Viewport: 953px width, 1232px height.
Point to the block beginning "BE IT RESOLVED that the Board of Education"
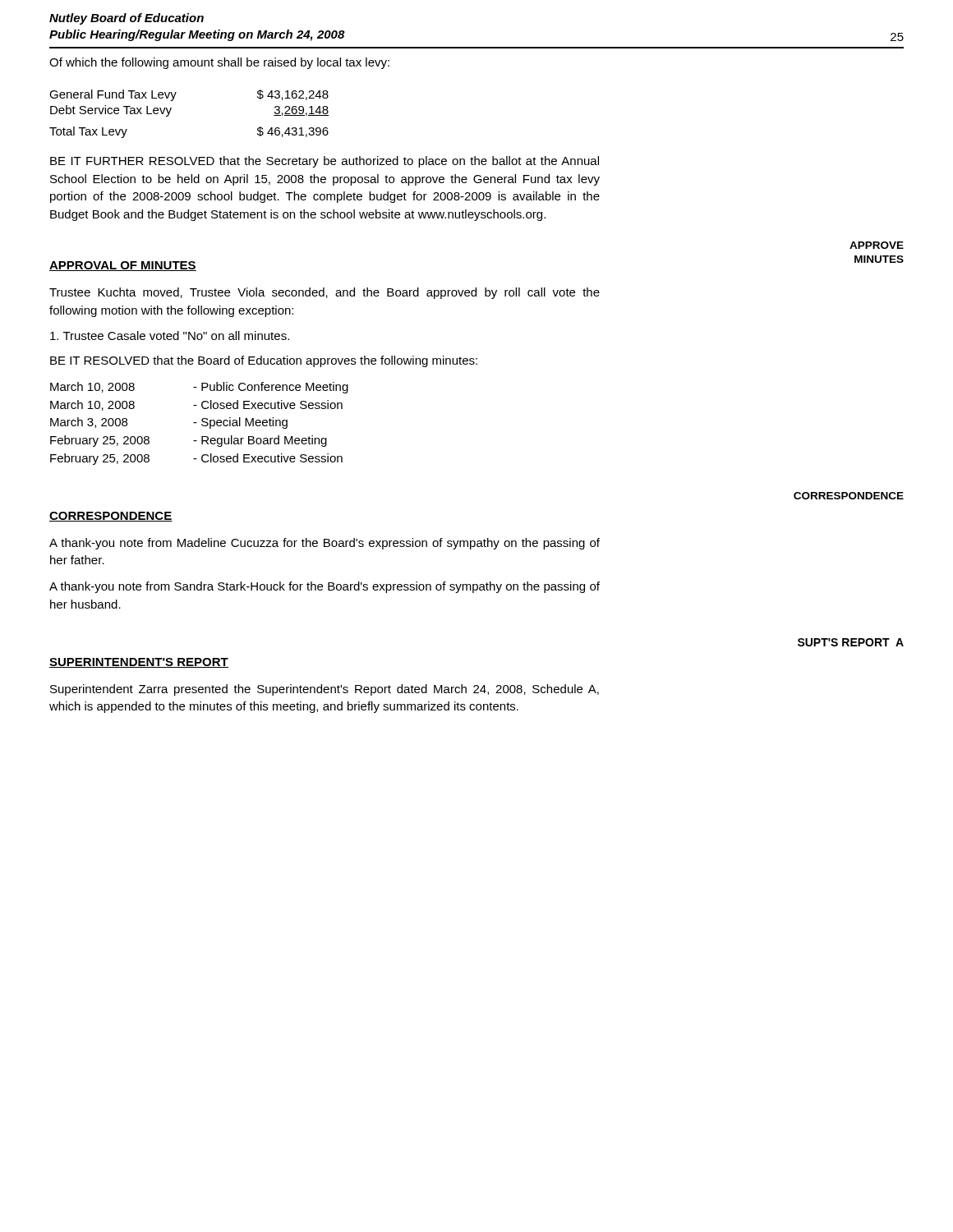click(264, 360)
